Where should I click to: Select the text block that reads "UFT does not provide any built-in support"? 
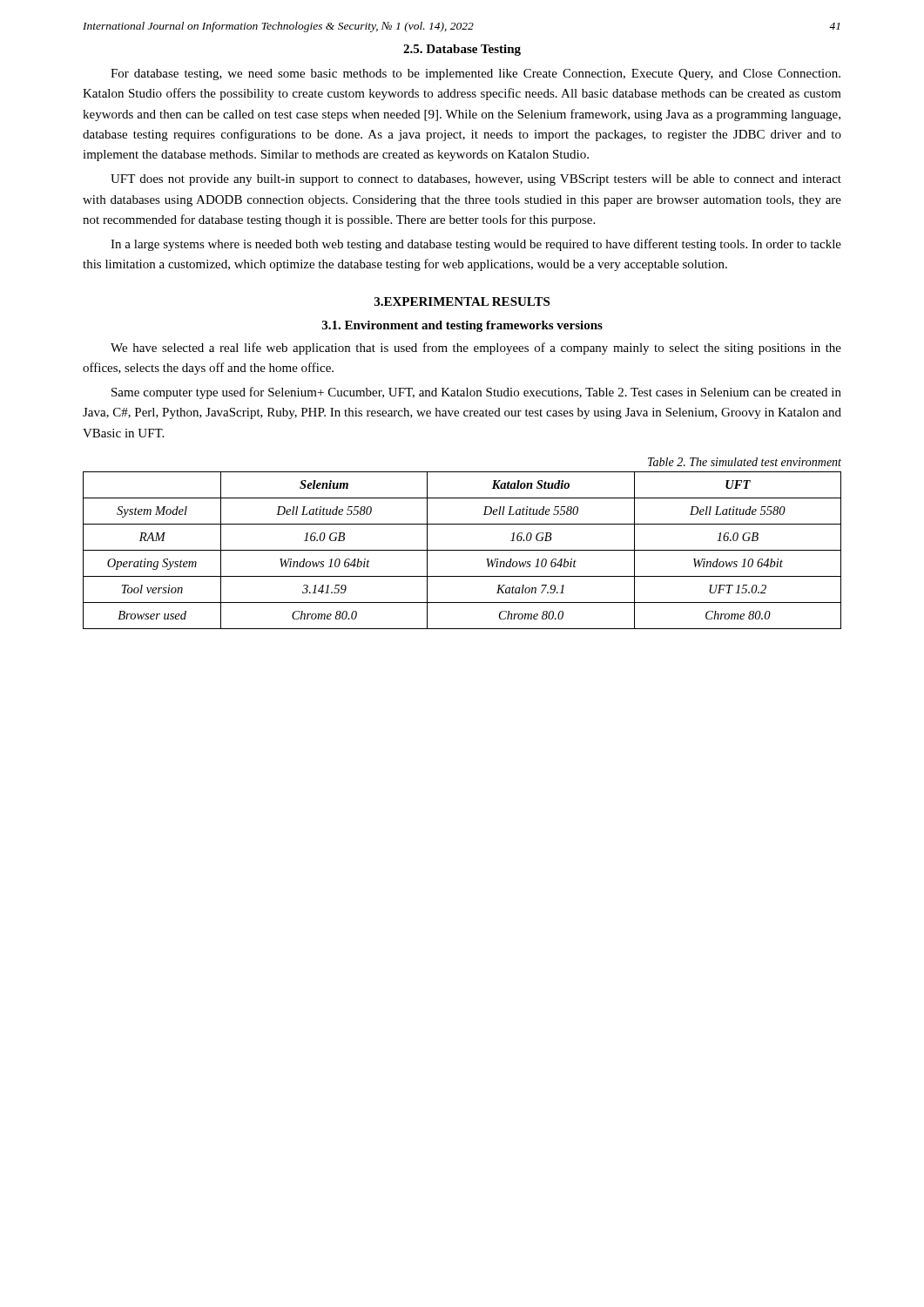click(462, 199)
